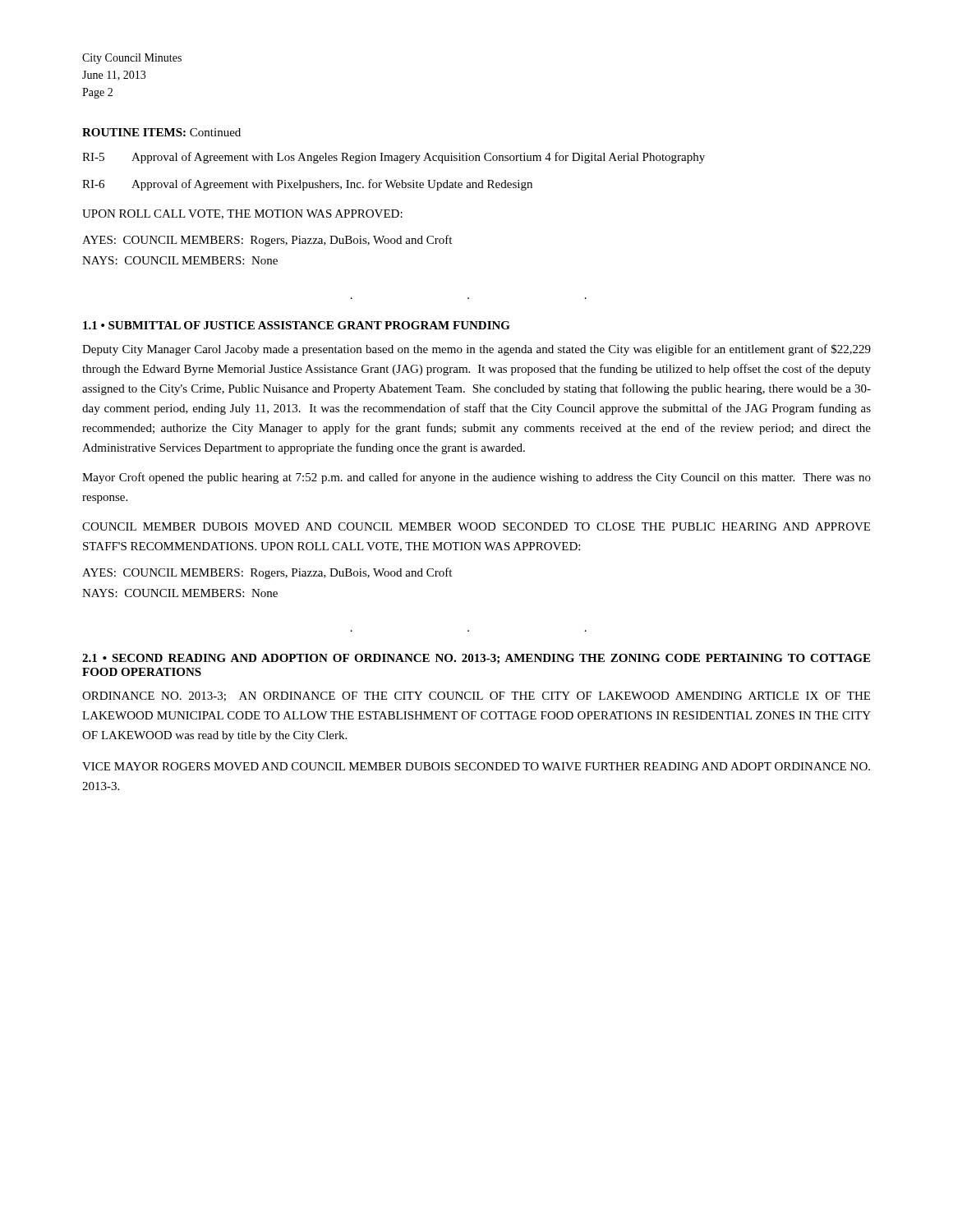Image resolution: width=953 pixels, height=1232 pixels.
Task: Click on the section header containing "1.1 • SUBMITTAL OF JUSTICE ASSISTANCE GRANT PROGRAM"
Action: tap(296, 325)
